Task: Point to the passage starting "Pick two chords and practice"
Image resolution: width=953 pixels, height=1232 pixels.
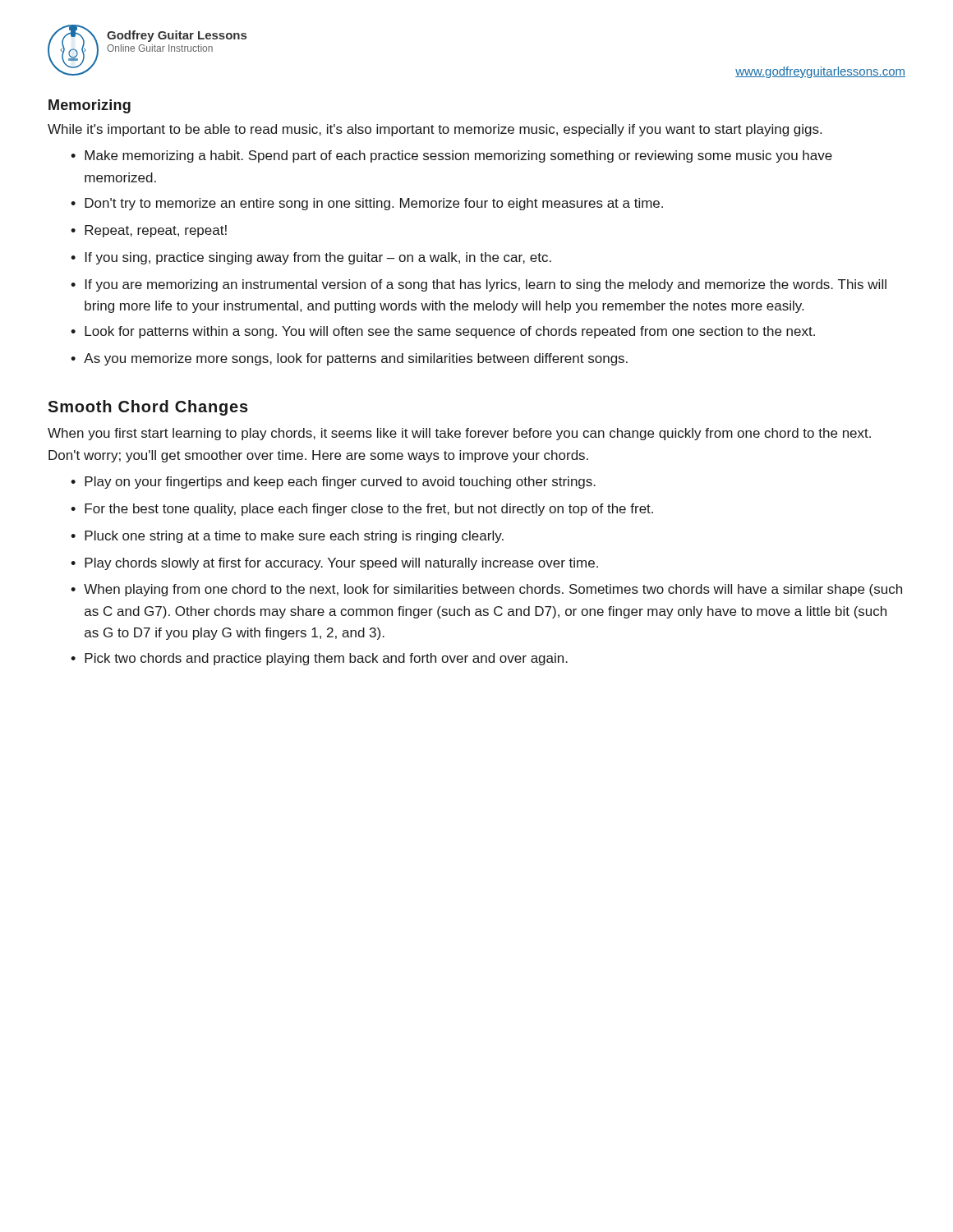Action: (x=495, y=659)
